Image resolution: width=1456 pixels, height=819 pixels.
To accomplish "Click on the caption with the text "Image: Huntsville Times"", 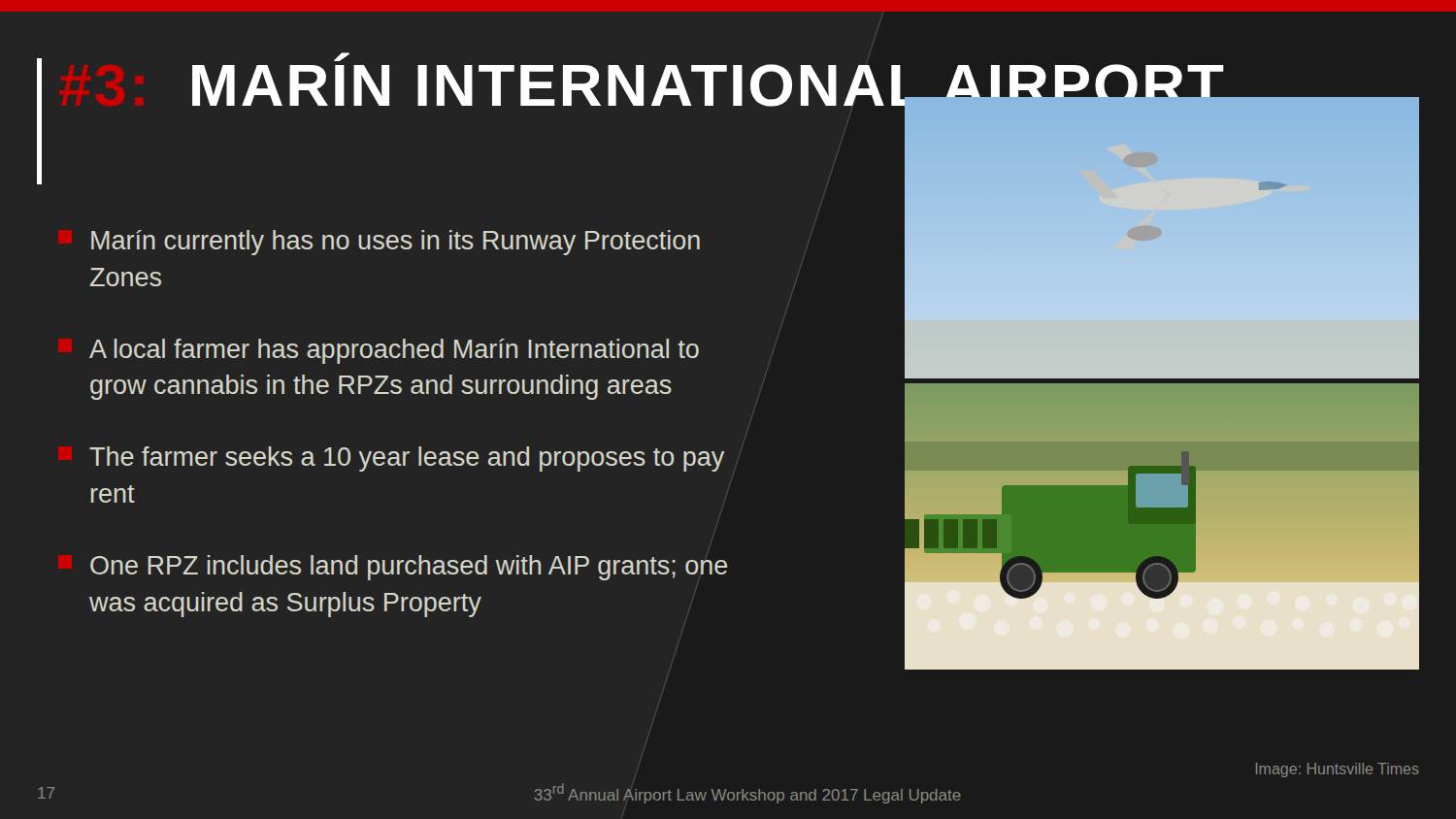I will coord(1337,769).
